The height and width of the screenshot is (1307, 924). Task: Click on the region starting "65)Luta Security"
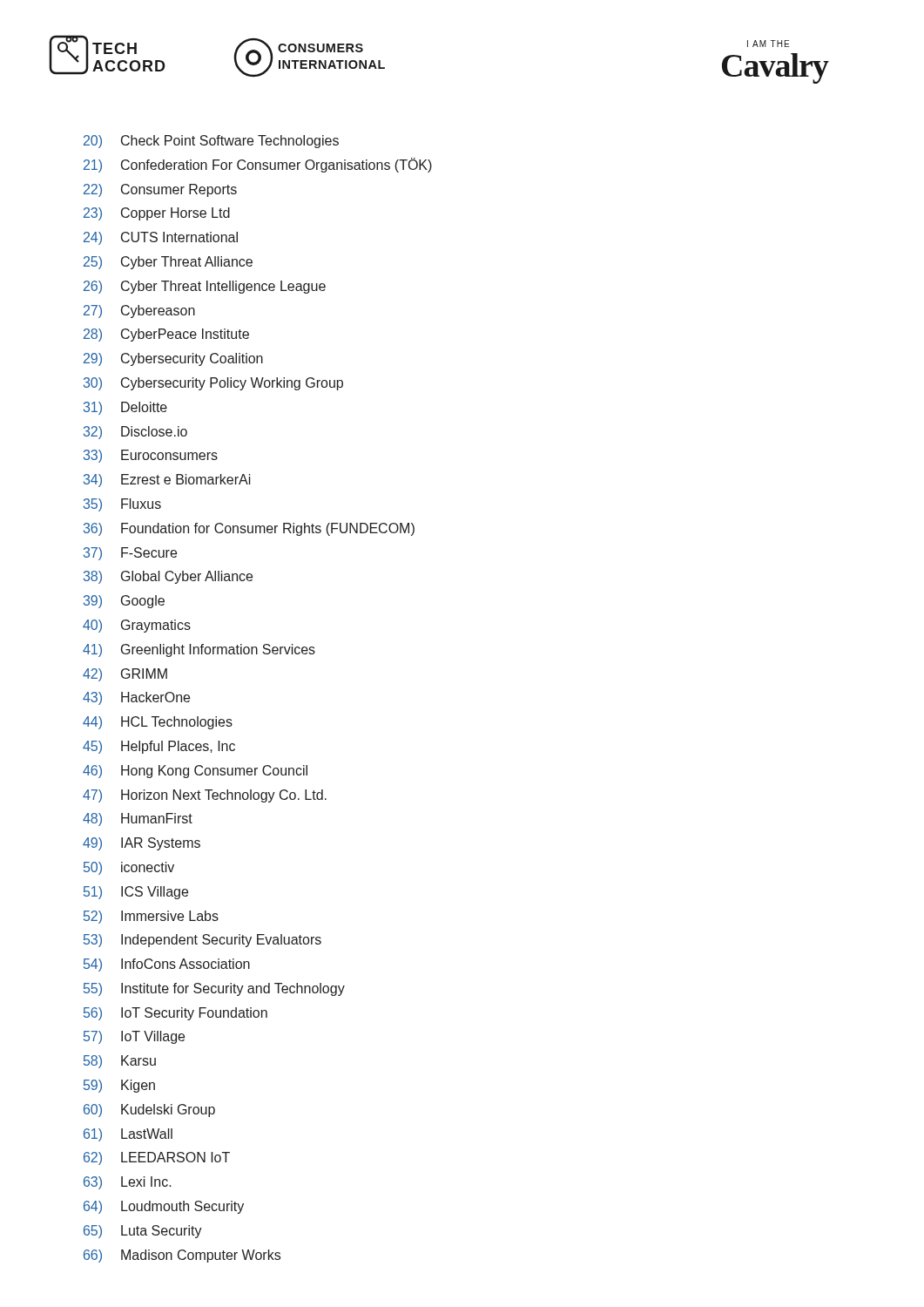point(124,1231)
